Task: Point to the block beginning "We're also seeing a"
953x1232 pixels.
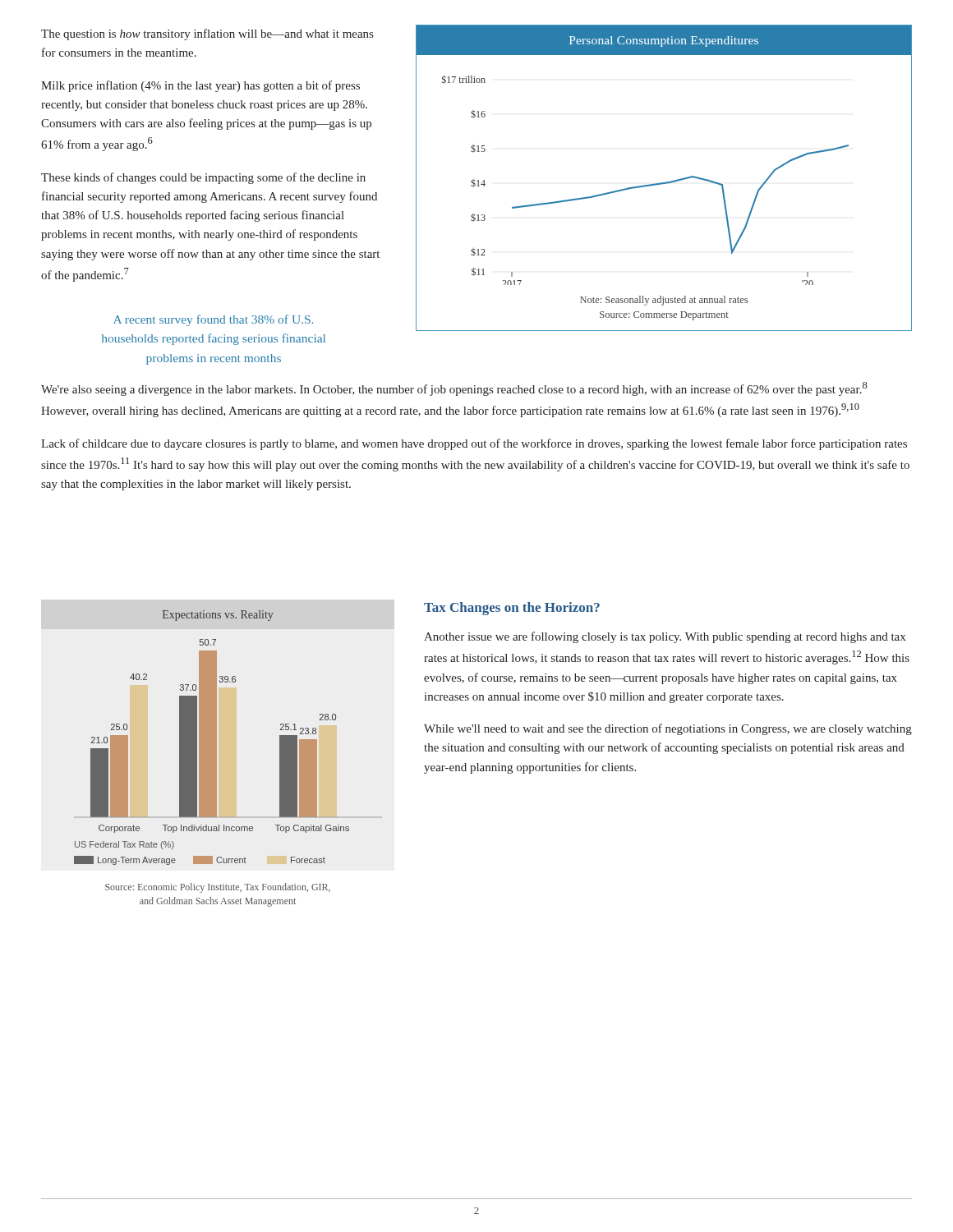Action: pyautogui.click(x=476, y=436)
